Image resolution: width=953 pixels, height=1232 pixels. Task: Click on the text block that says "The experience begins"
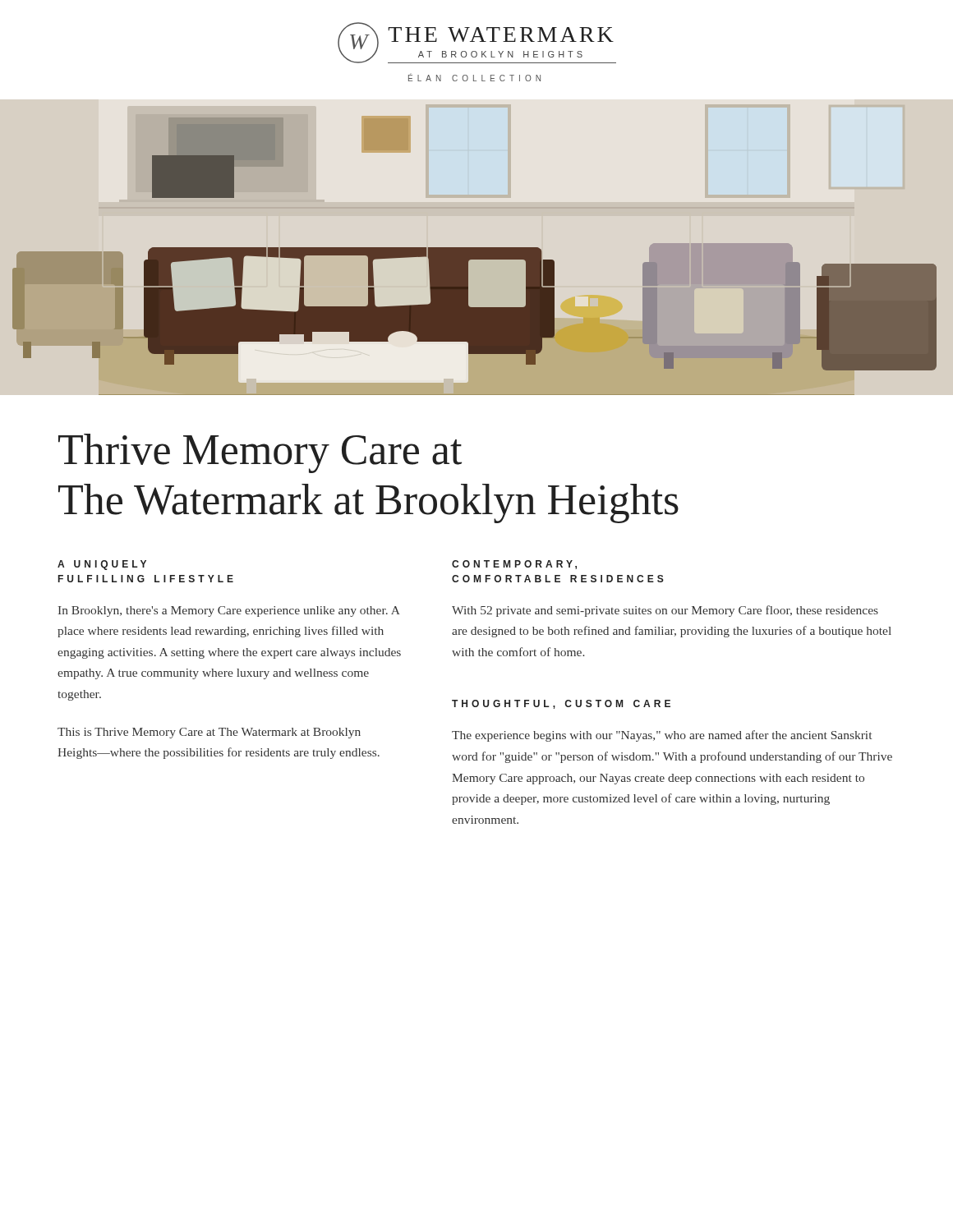pos(672,777)
